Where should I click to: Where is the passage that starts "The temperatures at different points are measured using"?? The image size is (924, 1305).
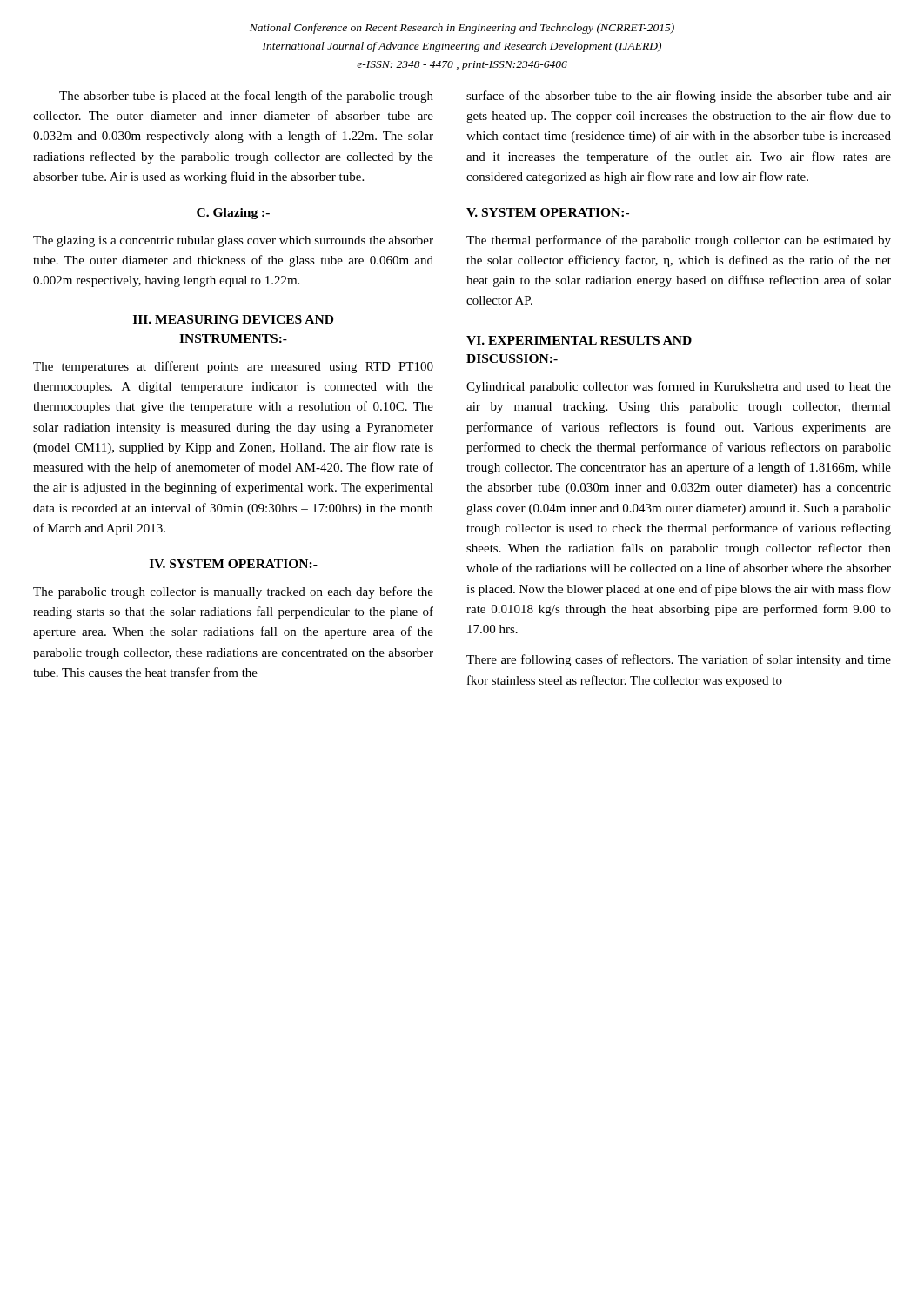(233, 448)
